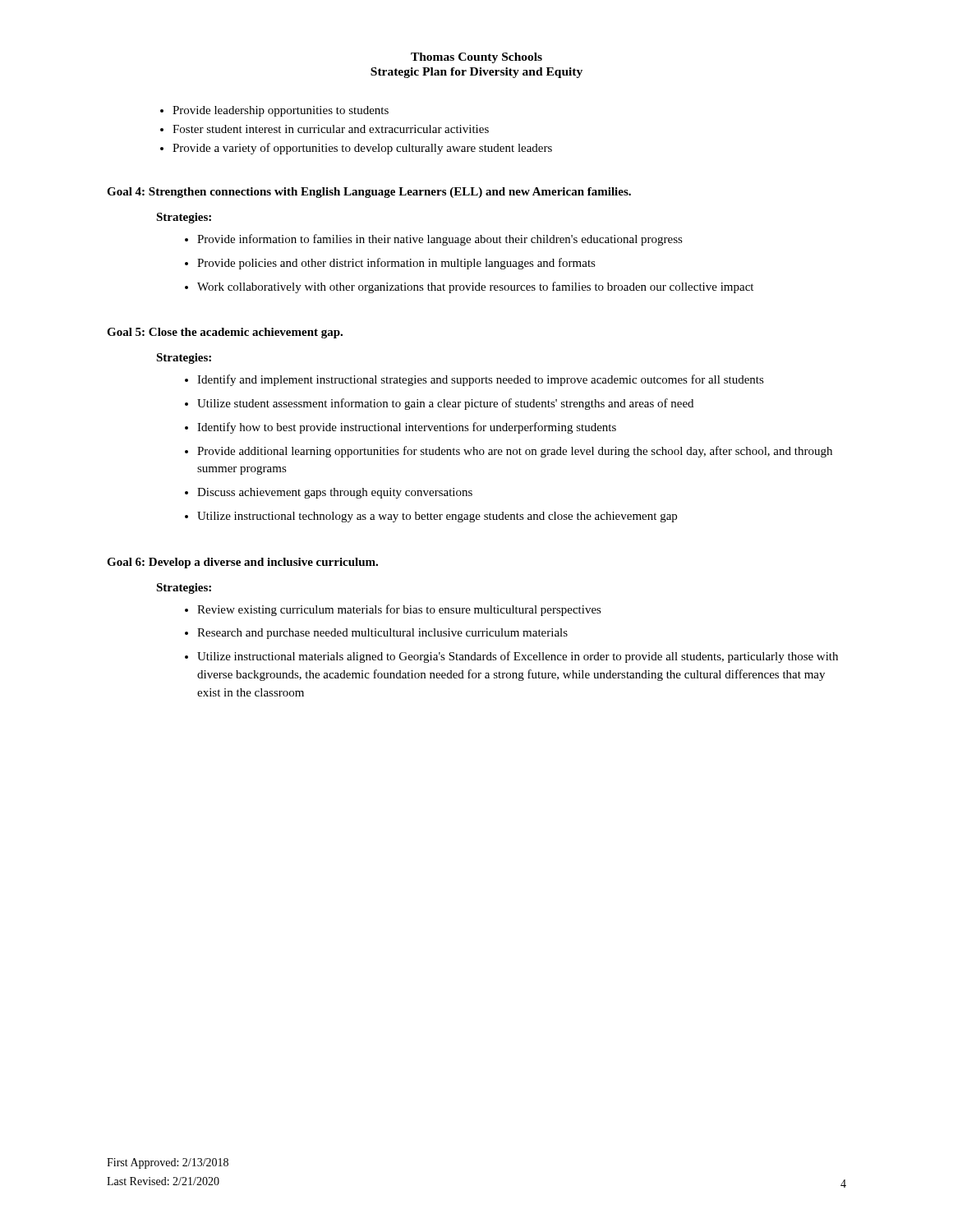Point to the element starting "Provide additional learning opportunities"
Image resolution: width=953 pixels, height=1232 pixels.
click(515, 459)
